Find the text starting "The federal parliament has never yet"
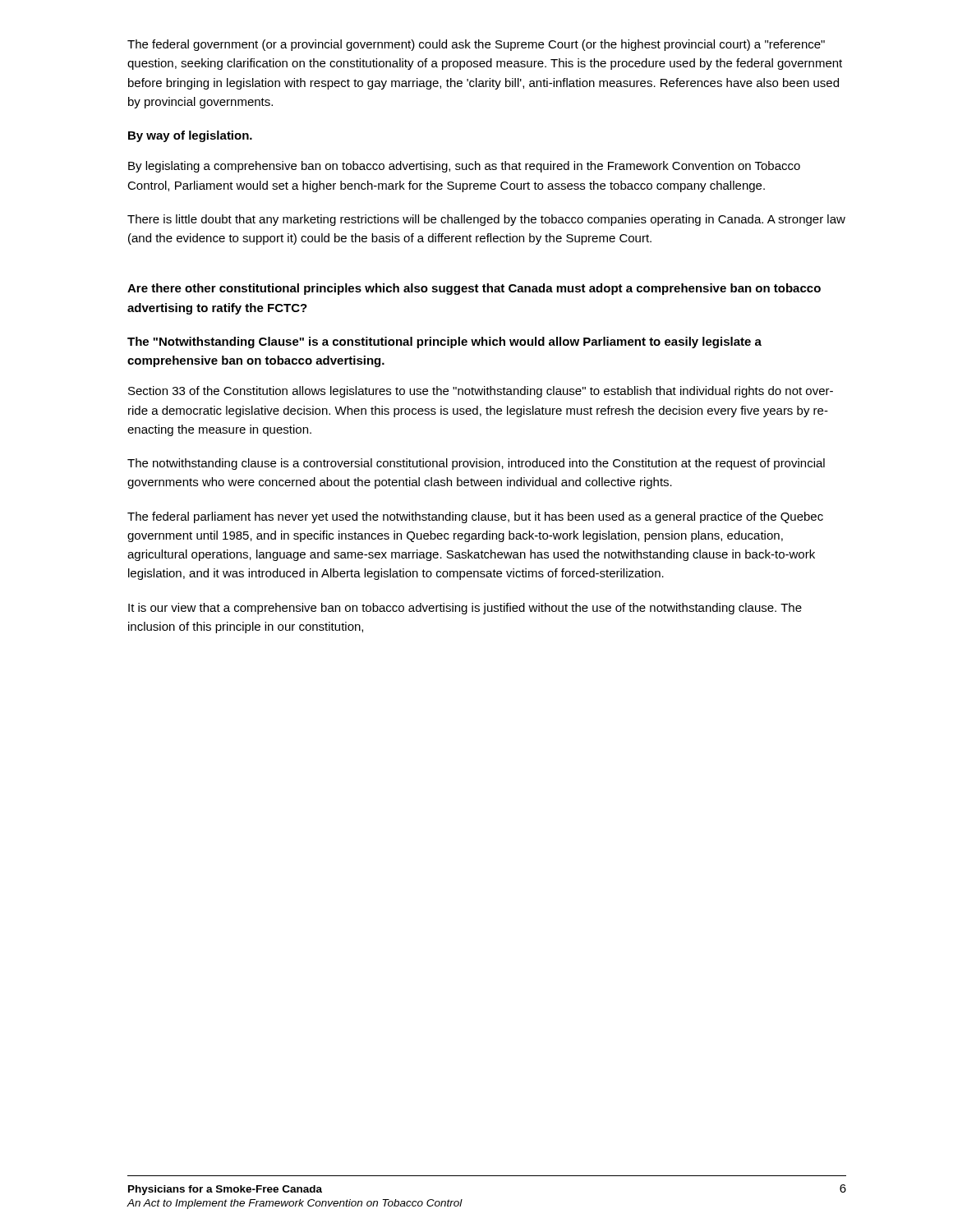 coord(475,544)
